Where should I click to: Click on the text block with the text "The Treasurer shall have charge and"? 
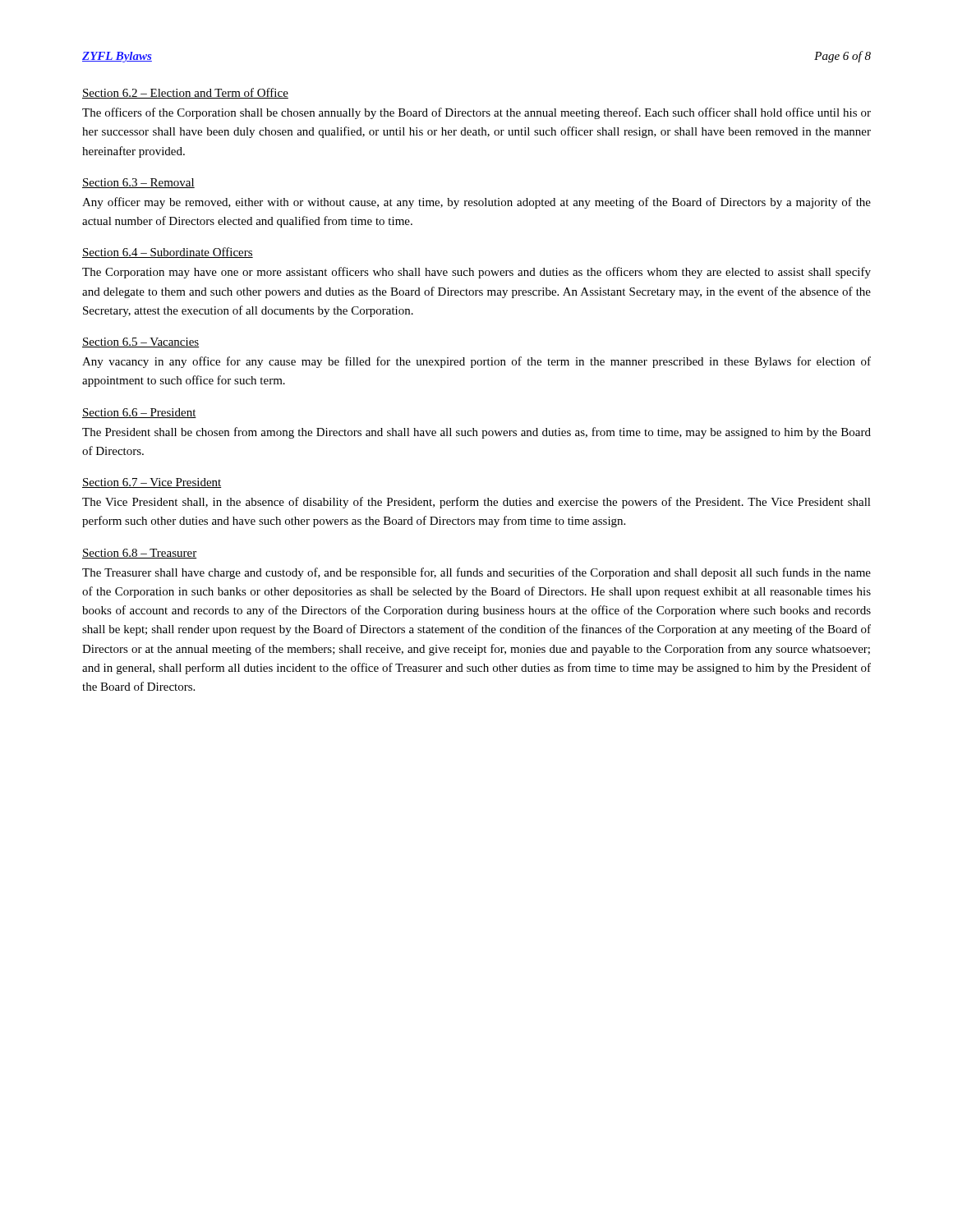[476, 629]
